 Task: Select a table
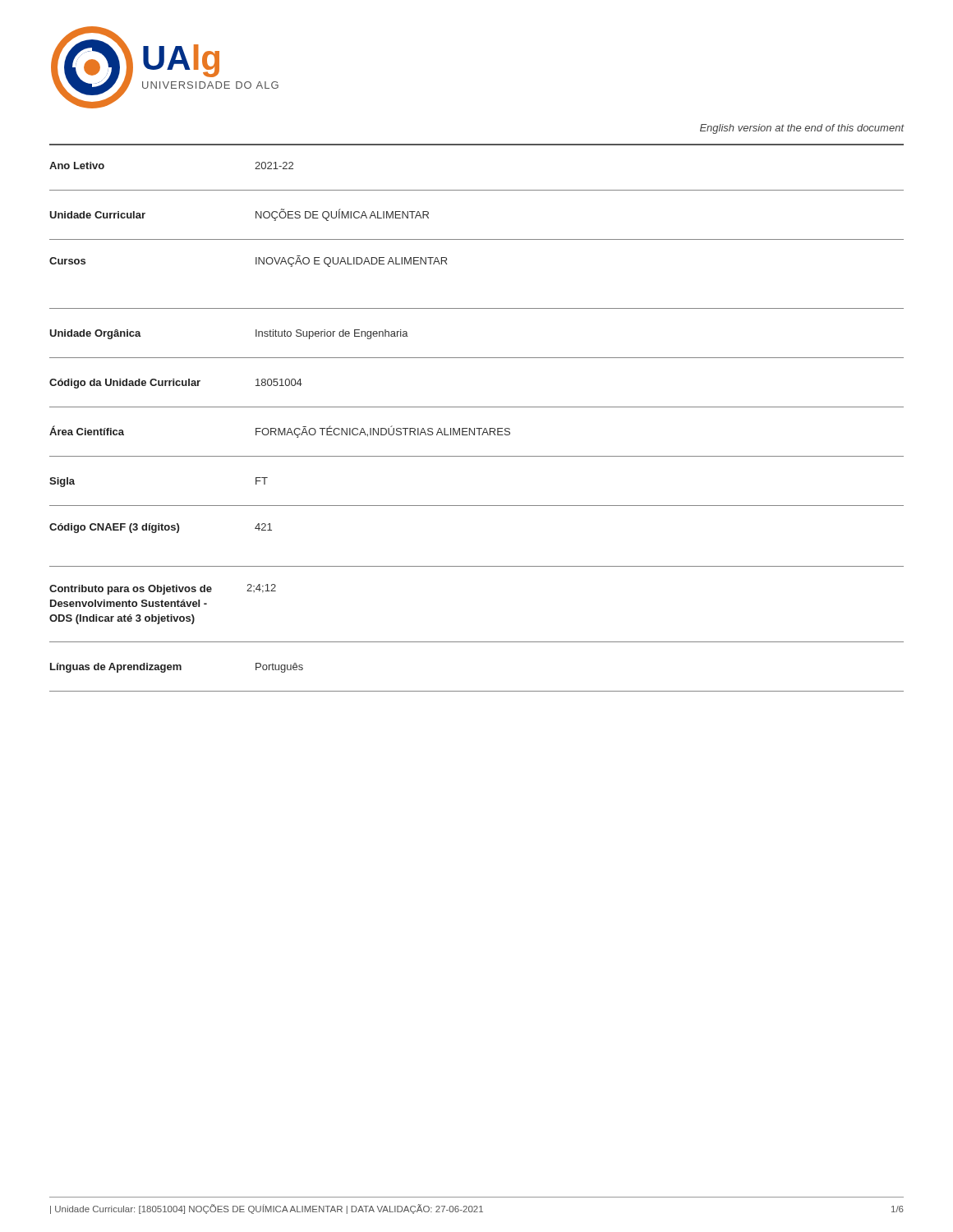point(476,416)
